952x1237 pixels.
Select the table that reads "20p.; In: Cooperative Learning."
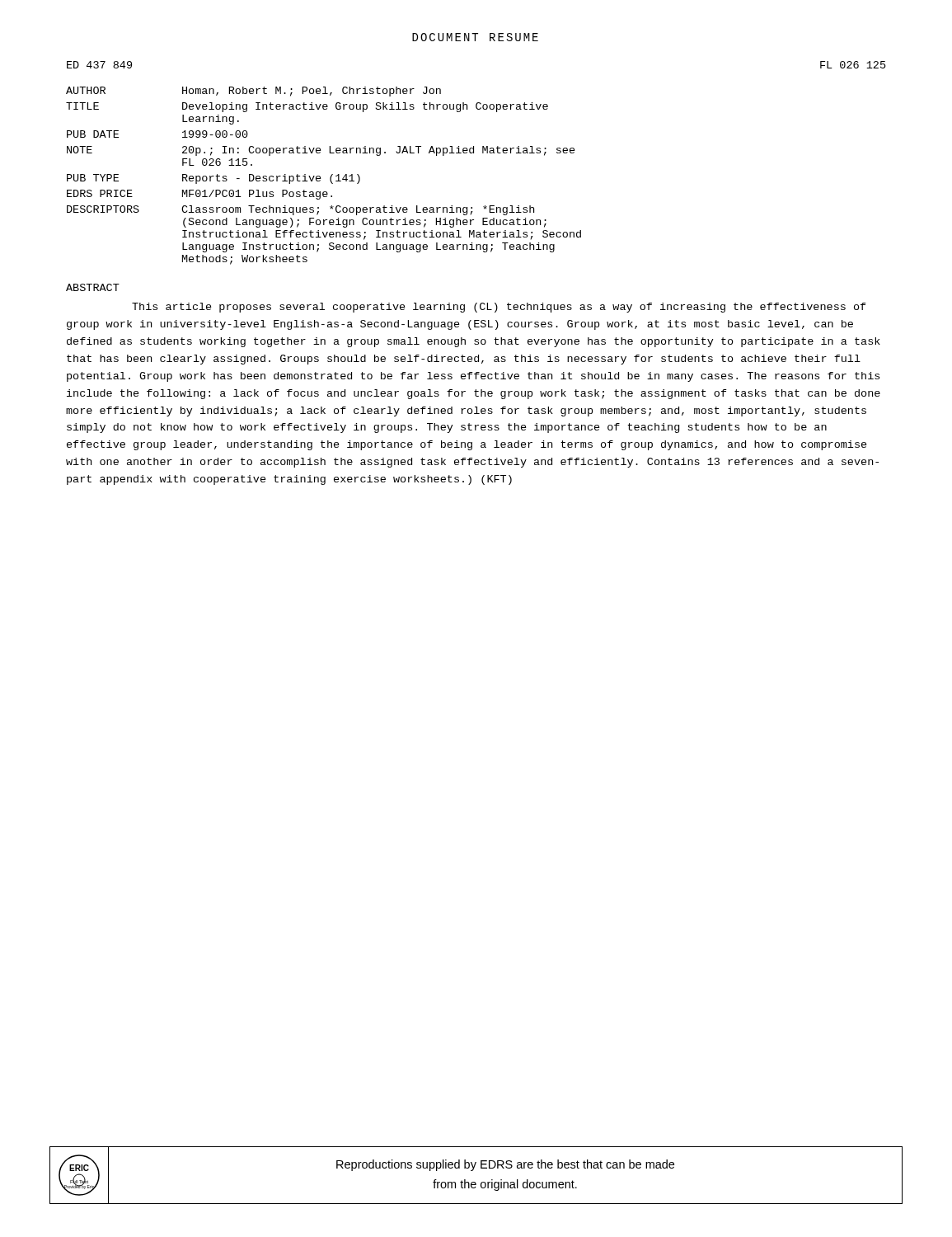click(476, 162)
